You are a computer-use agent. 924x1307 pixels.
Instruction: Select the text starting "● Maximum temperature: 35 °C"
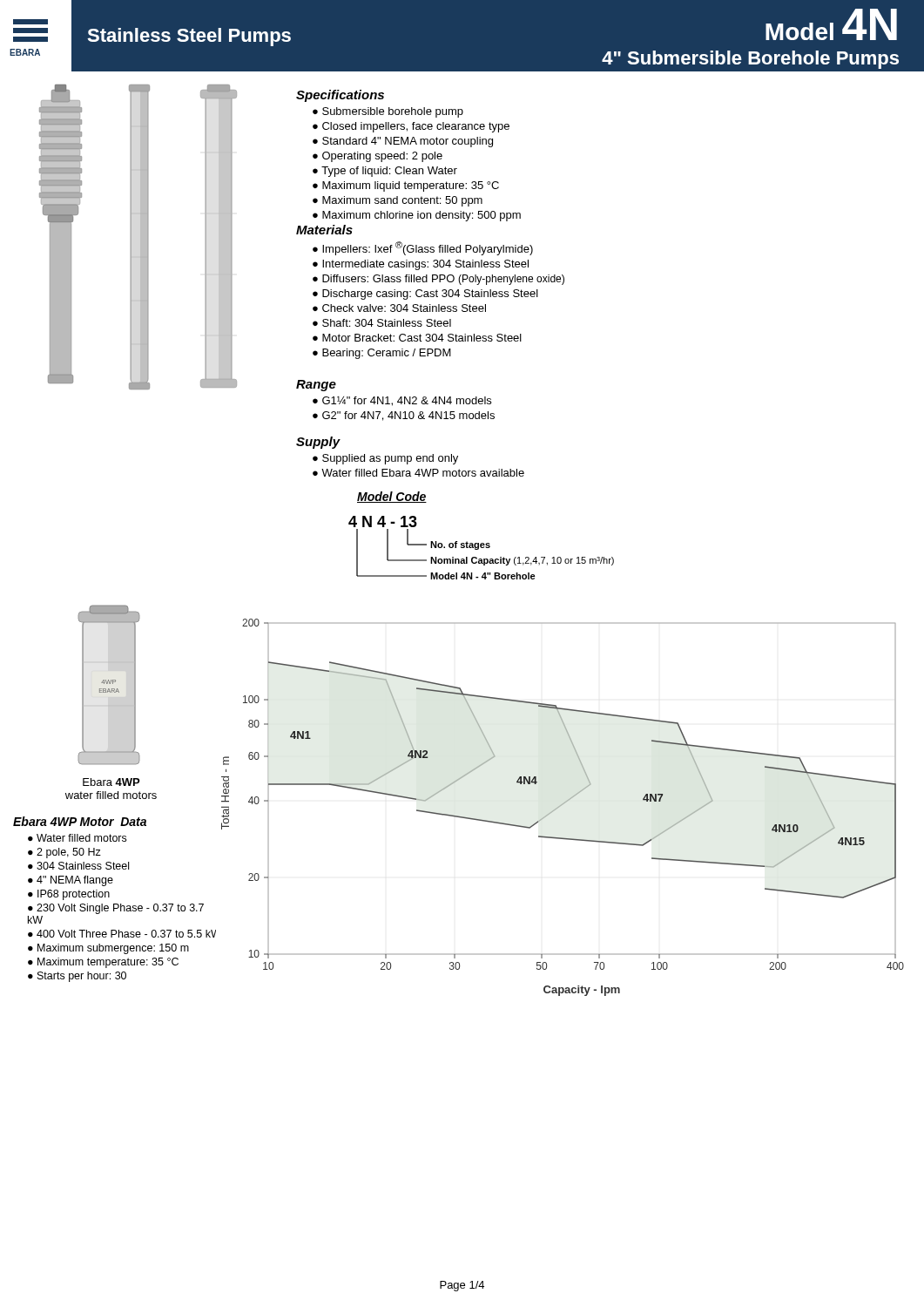pos(103,962)
